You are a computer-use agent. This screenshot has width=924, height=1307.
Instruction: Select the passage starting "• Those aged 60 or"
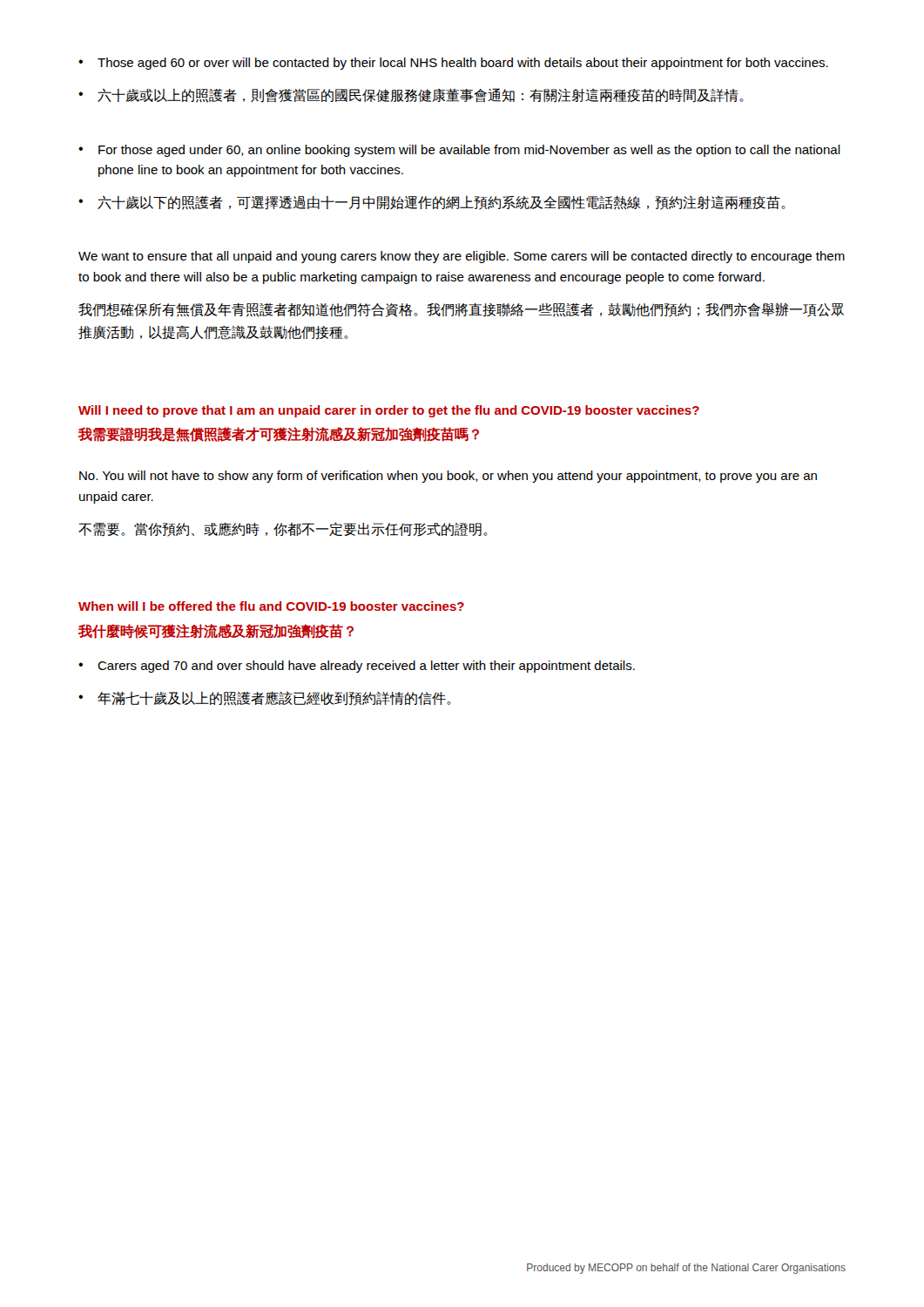pos(462,62)
